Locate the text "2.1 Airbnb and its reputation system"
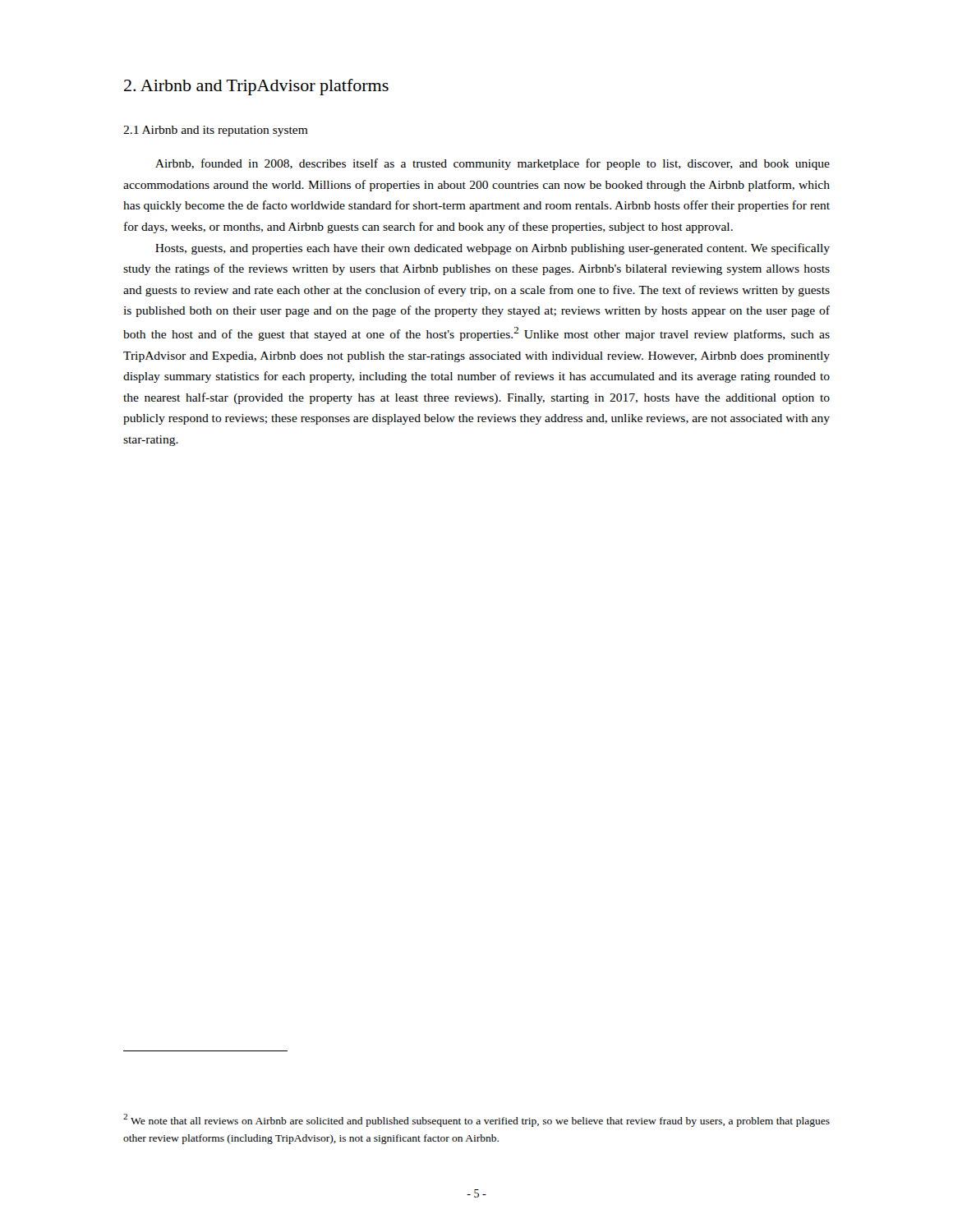The height and width of the screenshot is (1232, 953). 216,131
